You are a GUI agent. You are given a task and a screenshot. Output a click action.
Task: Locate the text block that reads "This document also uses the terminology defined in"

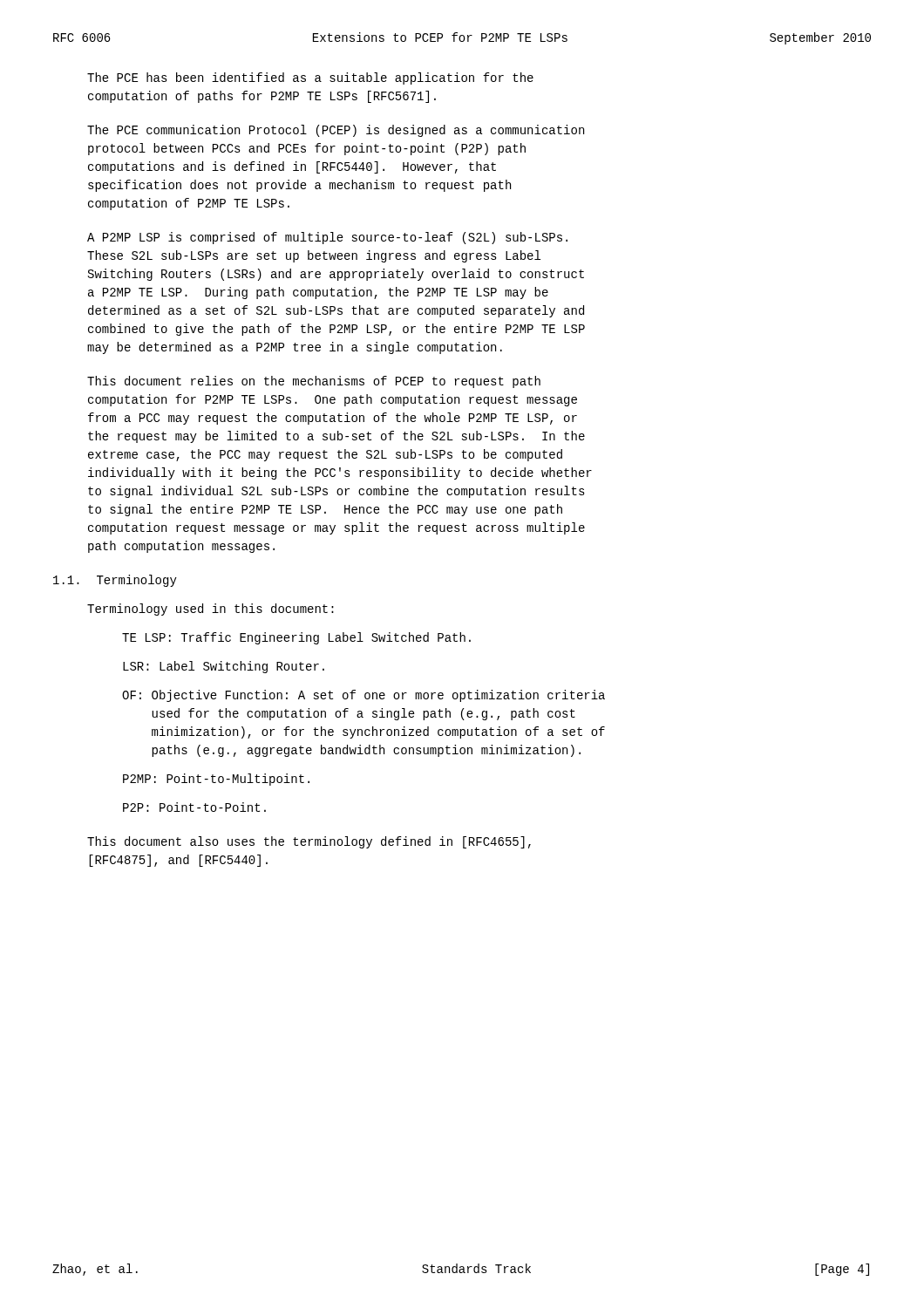tap(311, 852)
